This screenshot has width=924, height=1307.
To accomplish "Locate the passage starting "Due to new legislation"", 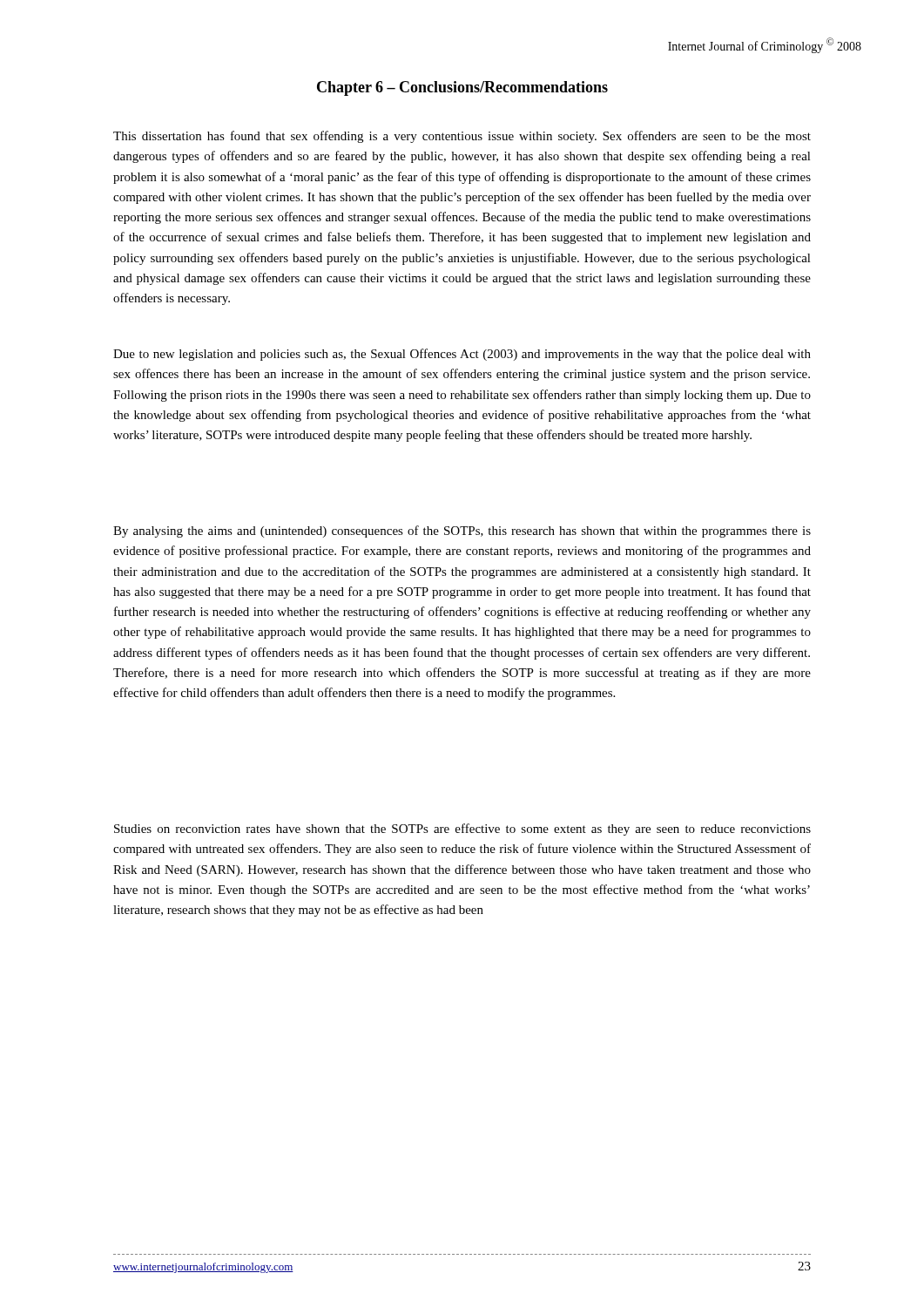I will [462, 394].
